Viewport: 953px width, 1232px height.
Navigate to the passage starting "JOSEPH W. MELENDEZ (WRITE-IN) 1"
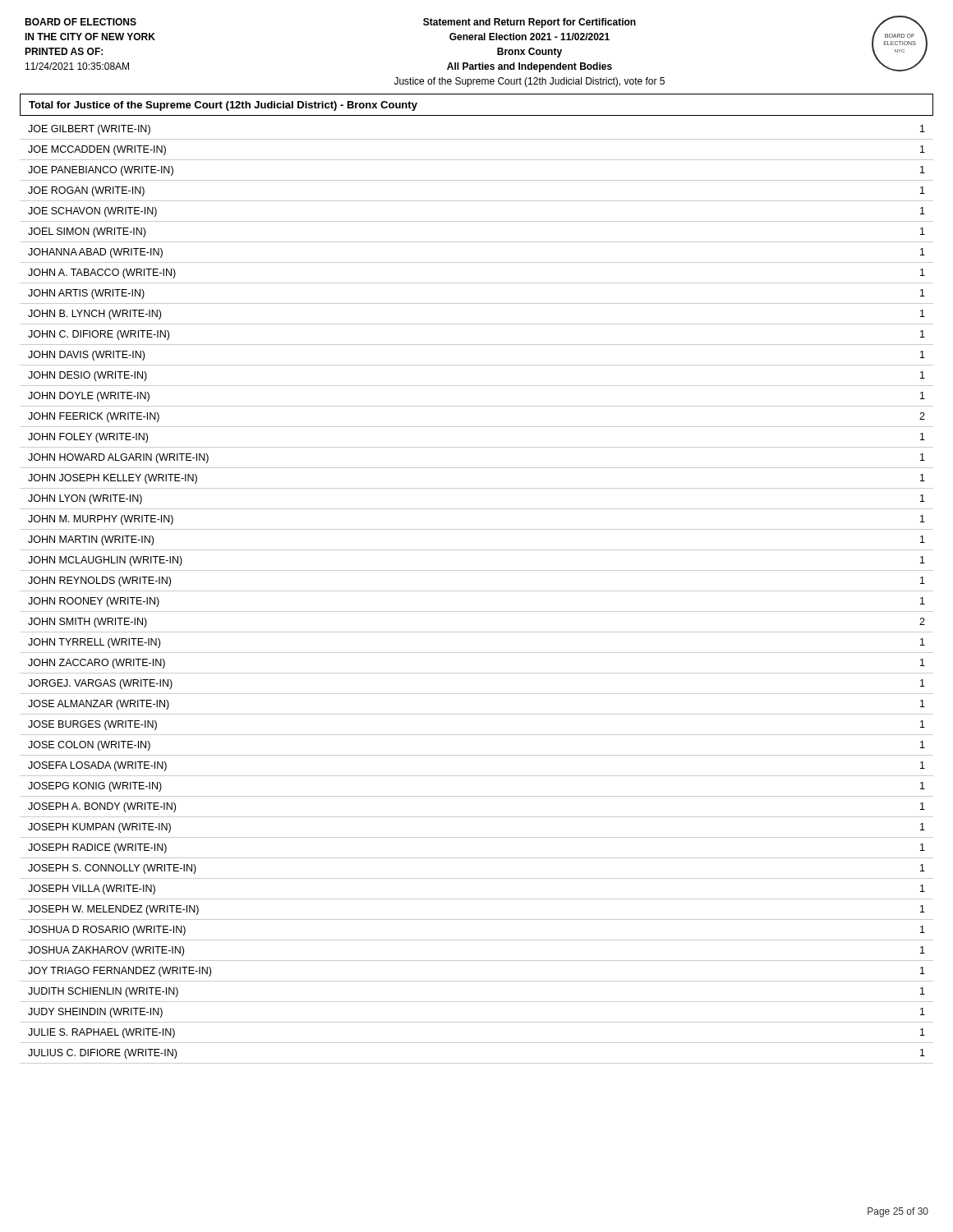point(476,909)
